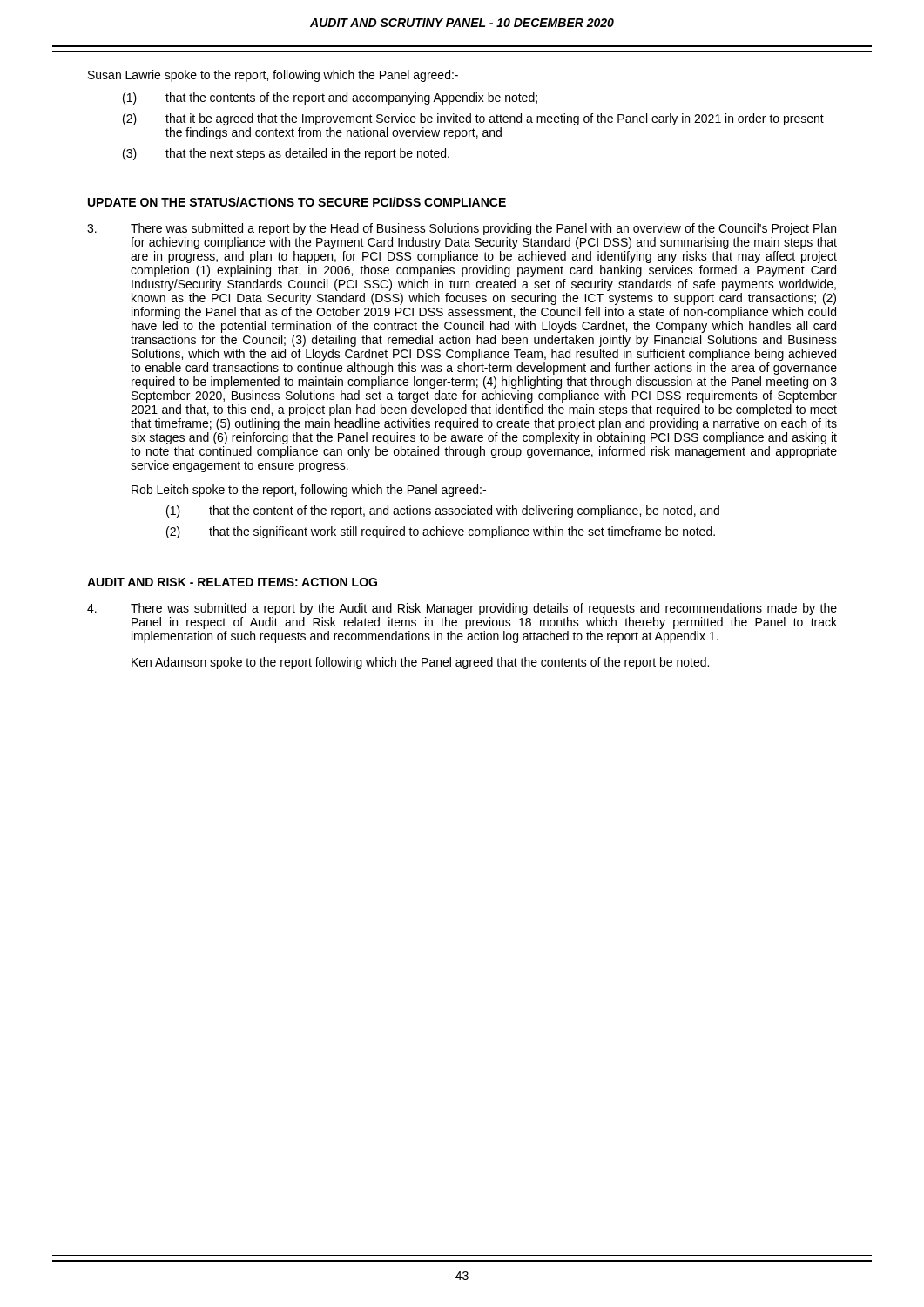The image size is (924, 1307).
Task: Navigate to the text block starting "Susan Lawrie spoke to"
Action: 273,75
